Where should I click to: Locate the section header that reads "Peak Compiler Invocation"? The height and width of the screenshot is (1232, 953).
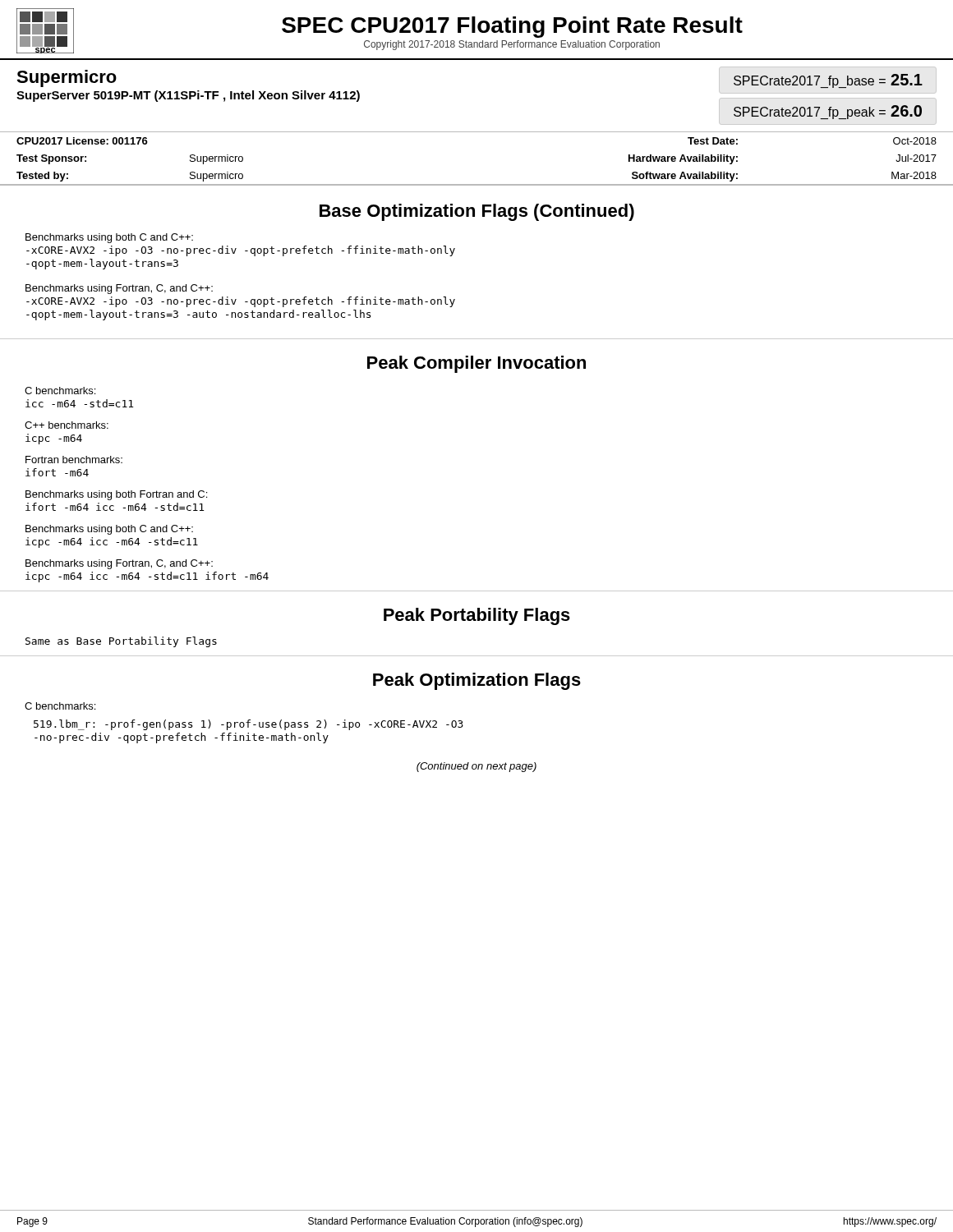click(x=476, y=363)
